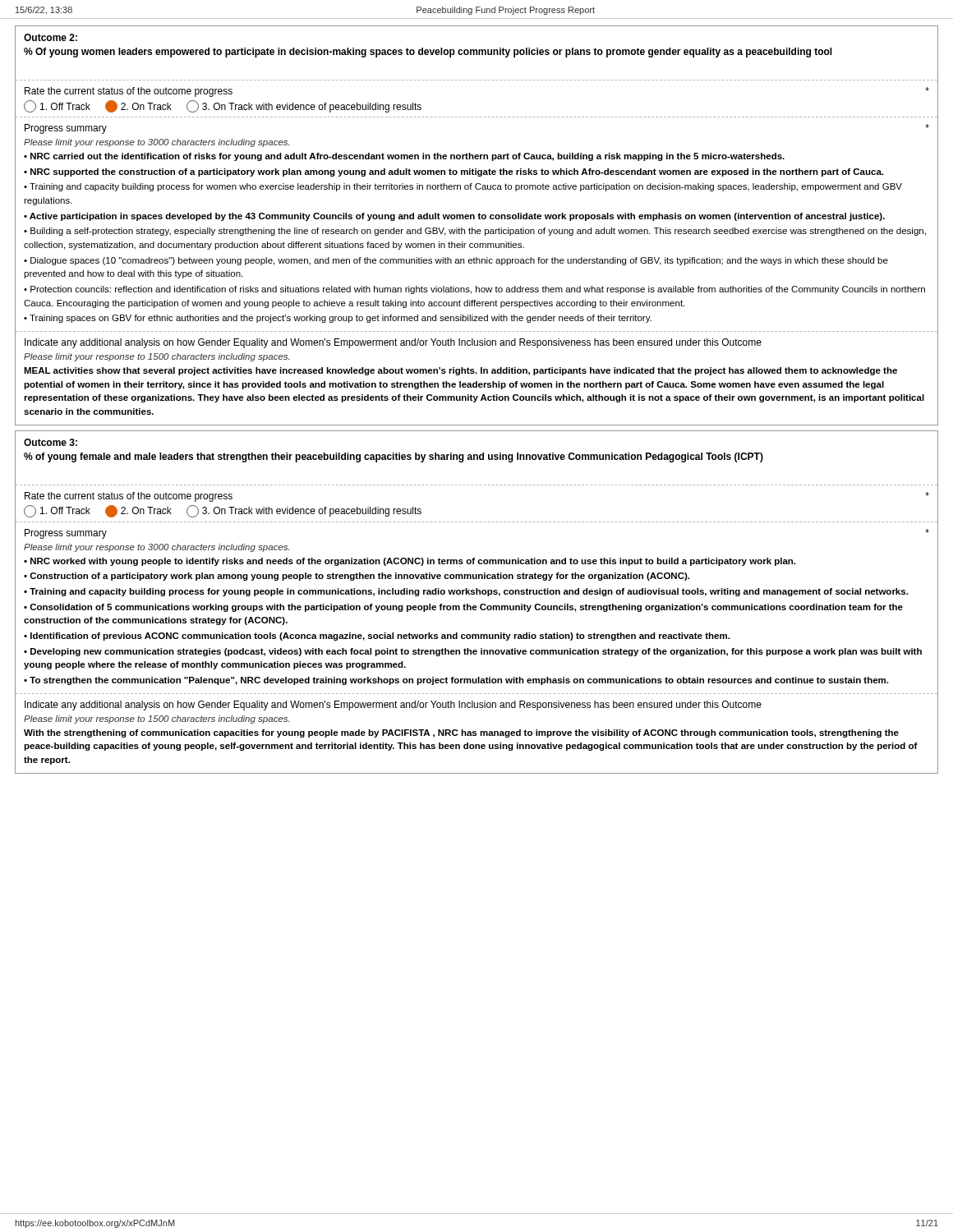Click on the text block containing "• NRC carried"
This screenshot has height=1232, width=953.
click(476, 237)
